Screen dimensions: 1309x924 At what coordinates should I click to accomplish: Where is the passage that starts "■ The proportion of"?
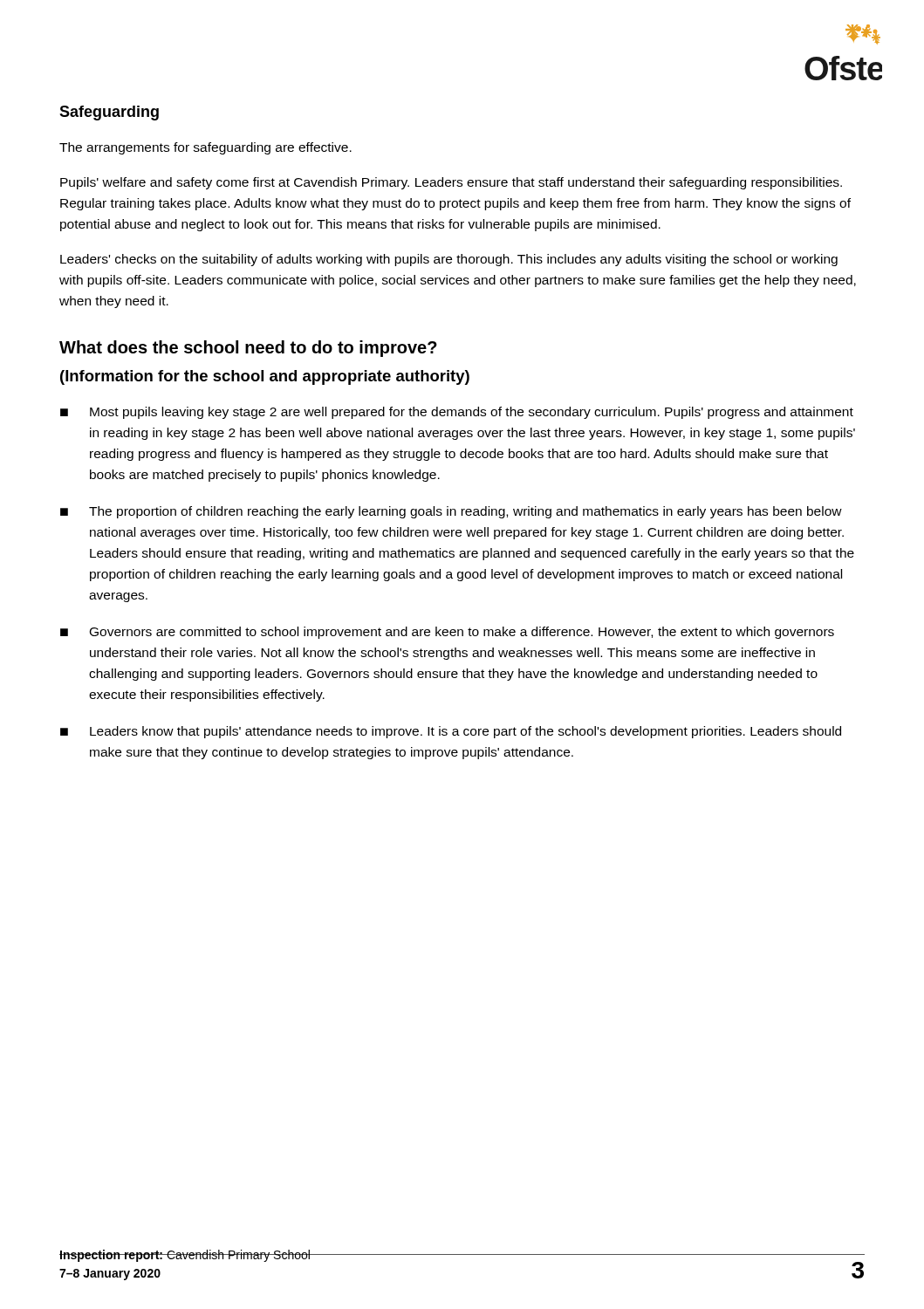(x=462, y=553)
